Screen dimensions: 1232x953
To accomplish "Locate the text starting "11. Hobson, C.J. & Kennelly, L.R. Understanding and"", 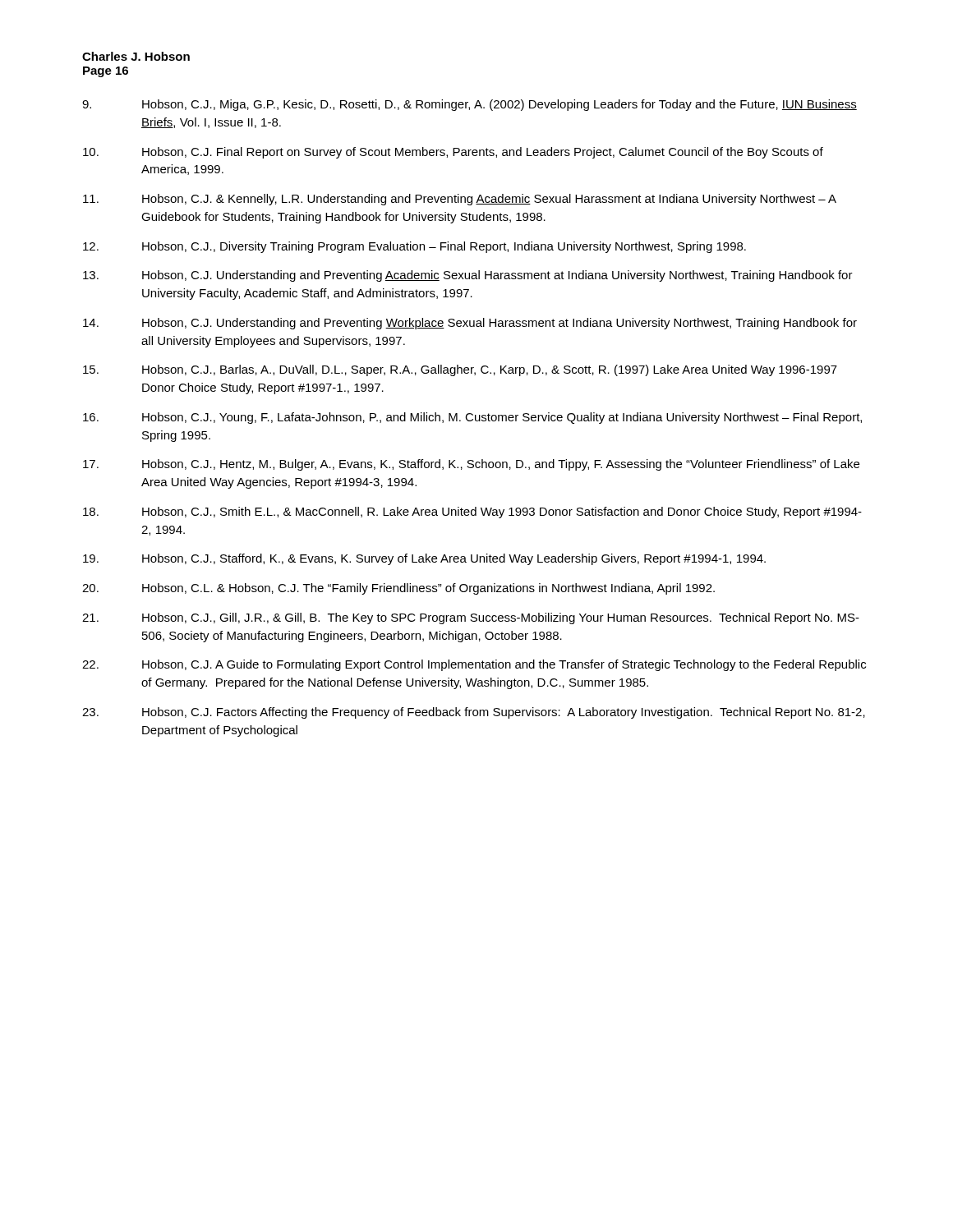I will [476, 208].
